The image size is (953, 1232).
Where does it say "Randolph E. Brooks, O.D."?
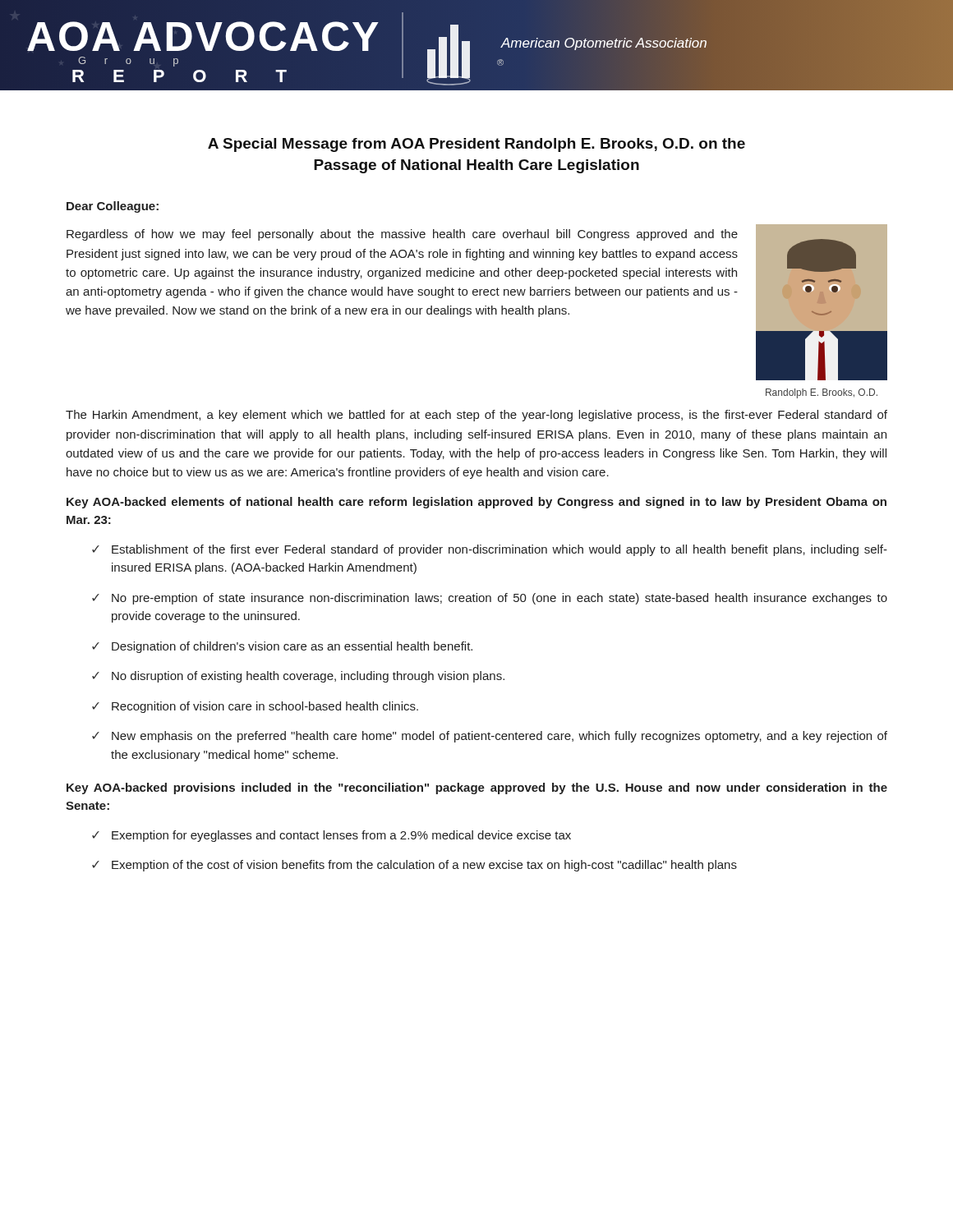pos(822,393)
